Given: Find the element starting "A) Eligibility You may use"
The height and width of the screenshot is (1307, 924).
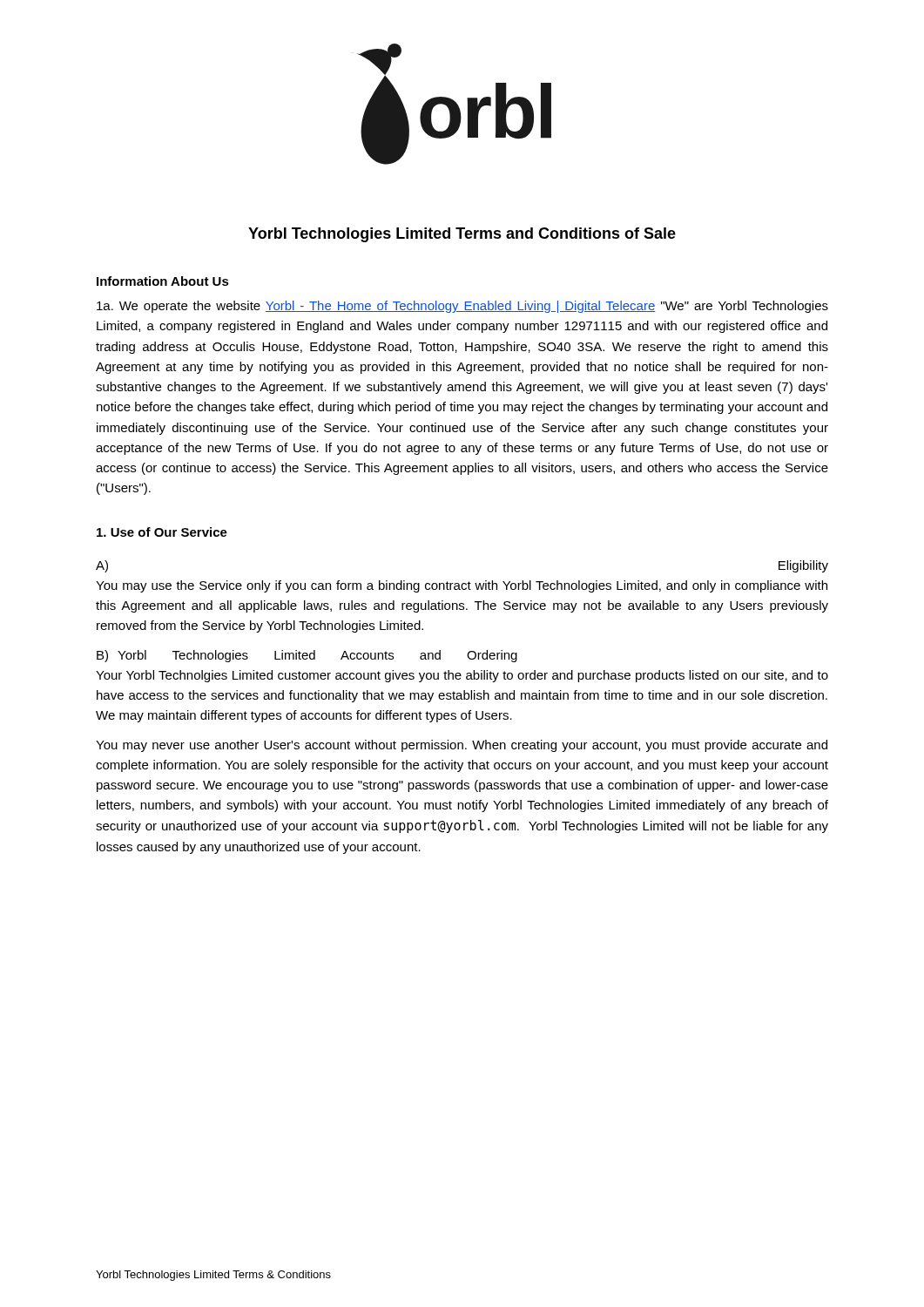Looking at the screenshot, I should [x=462, y=594].
